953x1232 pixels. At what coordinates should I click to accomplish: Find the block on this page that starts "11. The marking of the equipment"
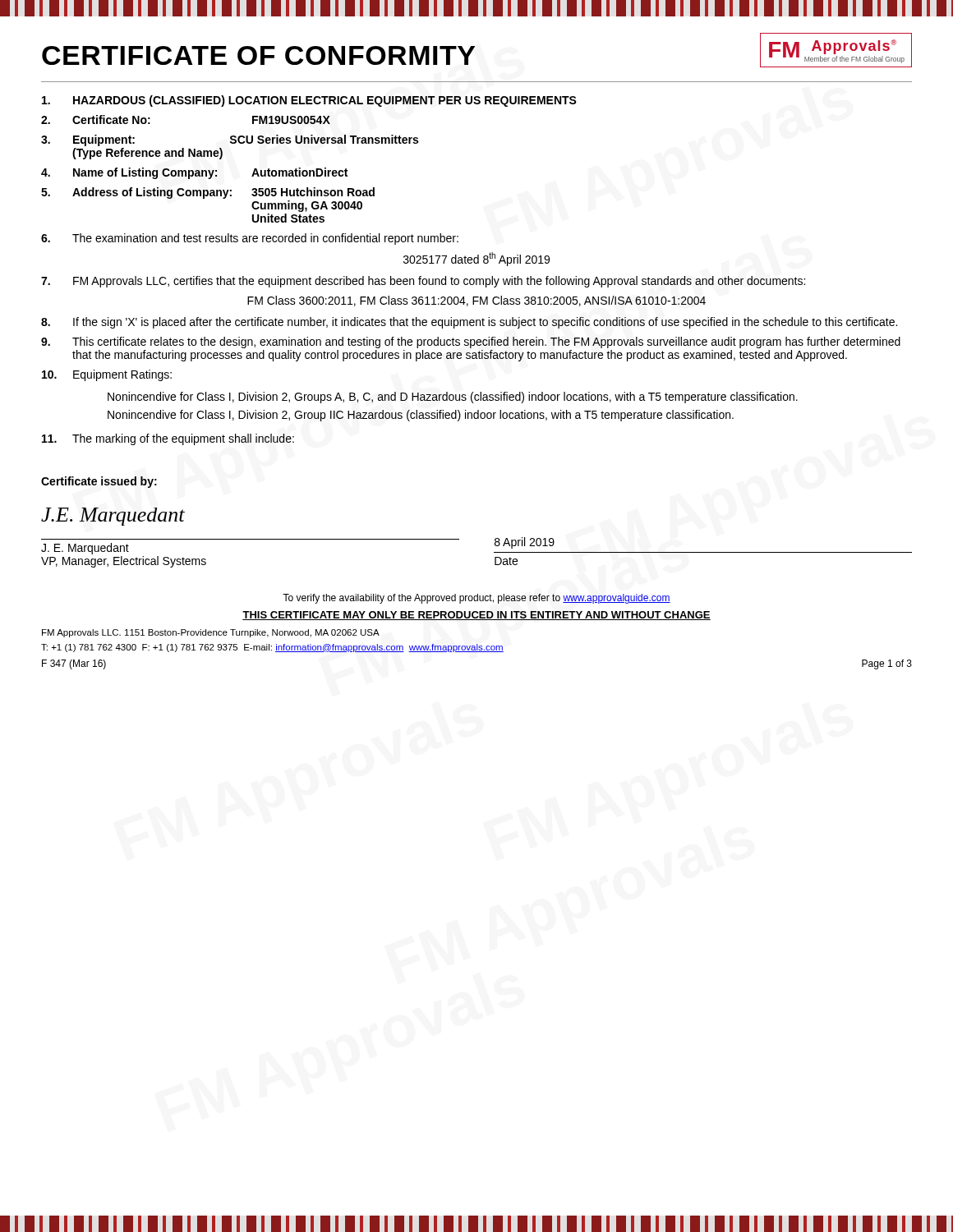[168, 439]
